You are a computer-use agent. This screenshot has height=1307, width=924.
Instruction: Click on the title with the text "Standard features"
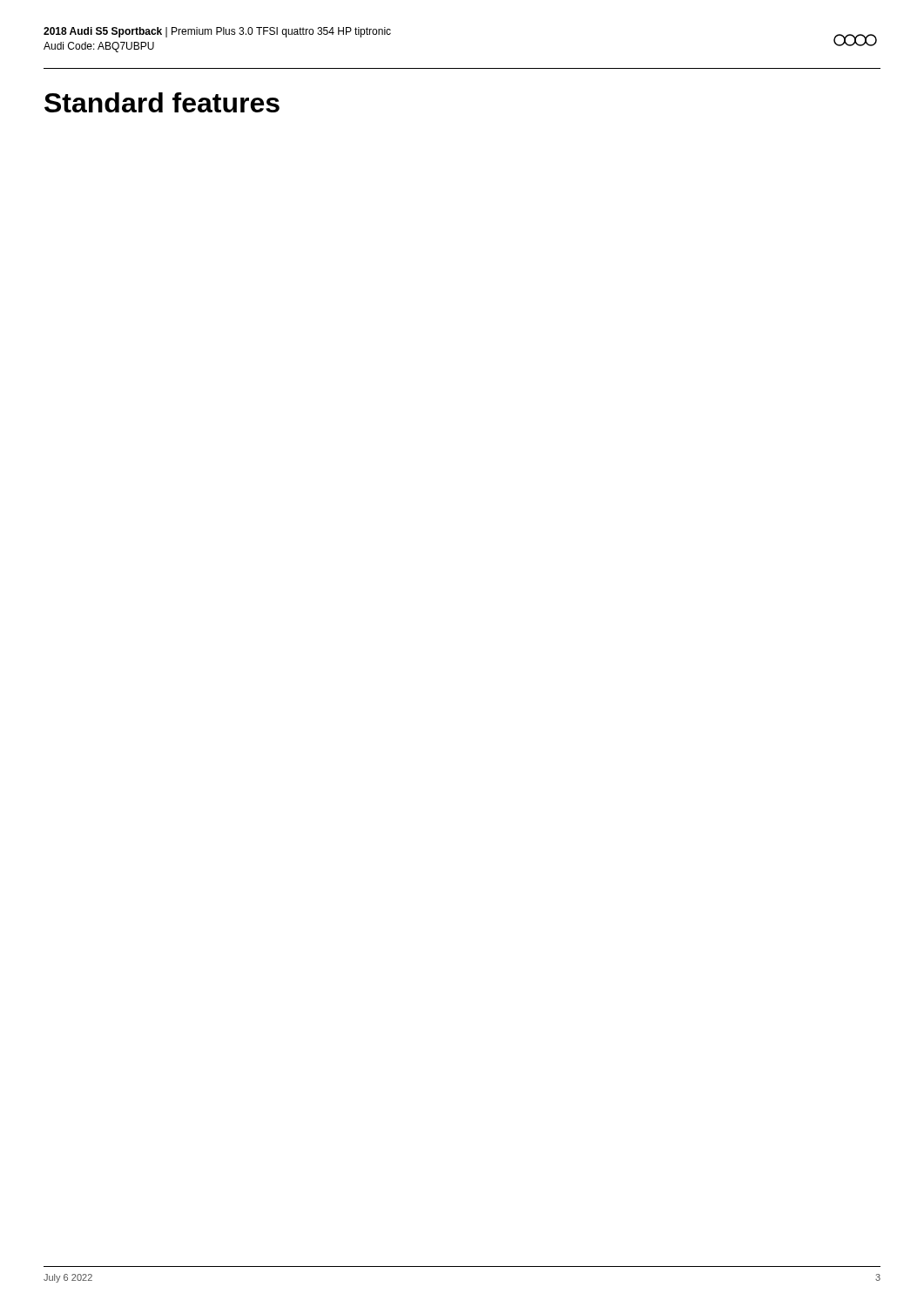coord(162,103)
